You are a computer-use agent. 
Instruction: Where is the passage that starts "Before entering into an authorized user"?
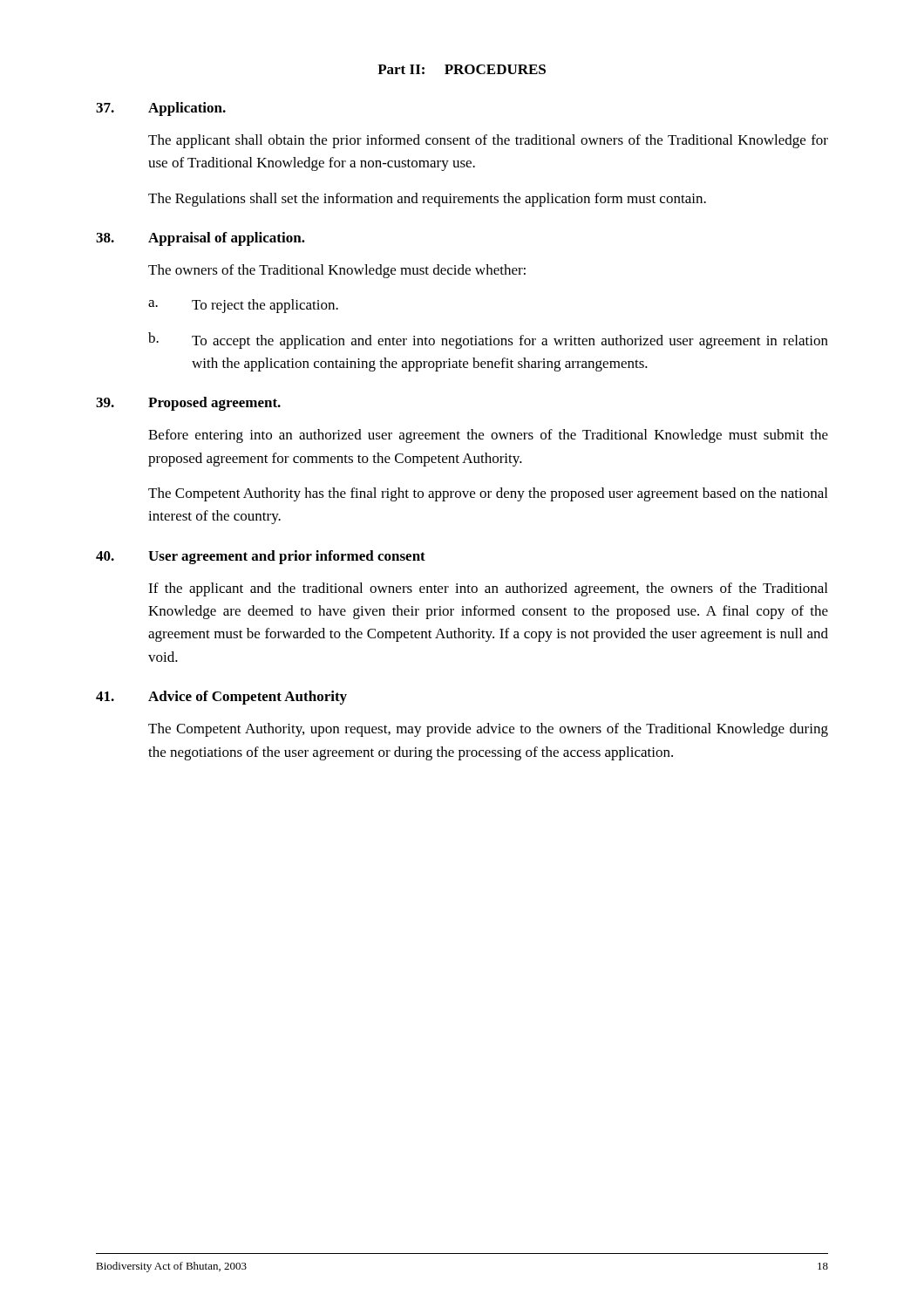coord(462,447)
